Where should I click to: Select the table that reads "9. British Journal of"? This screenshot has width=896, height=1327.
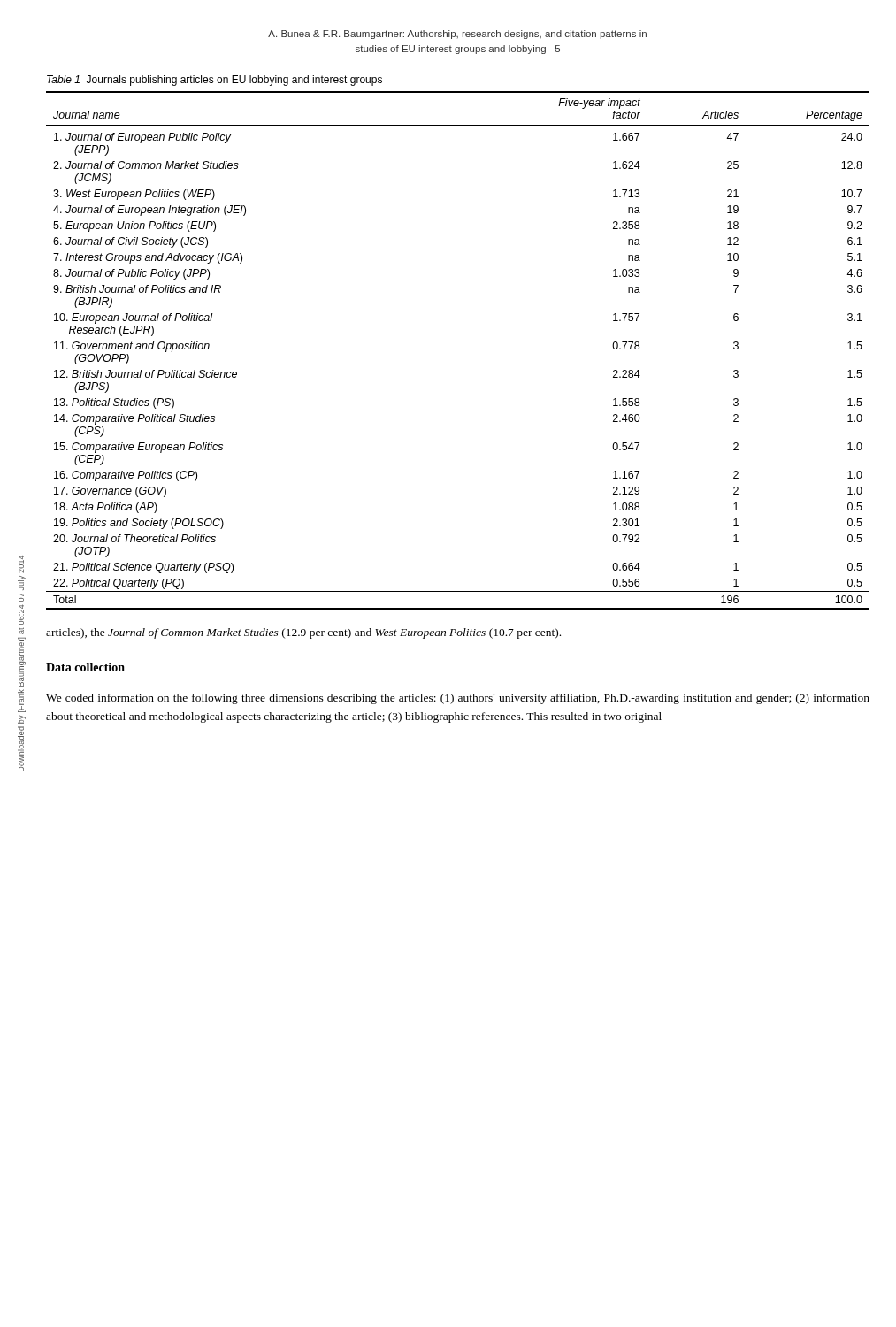click(458, 350)
